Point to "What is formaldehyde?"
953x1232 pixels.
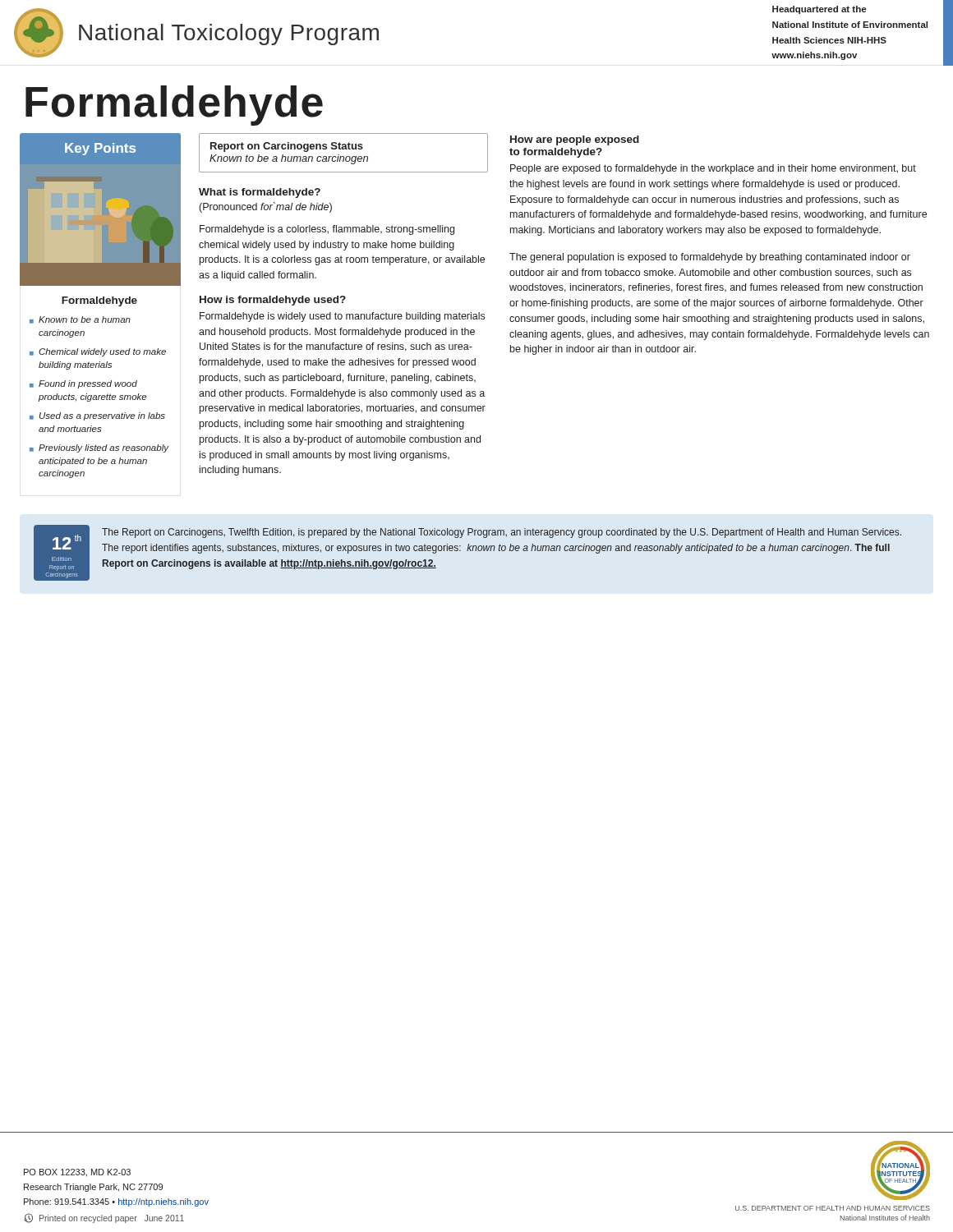[x=260, y=192]
